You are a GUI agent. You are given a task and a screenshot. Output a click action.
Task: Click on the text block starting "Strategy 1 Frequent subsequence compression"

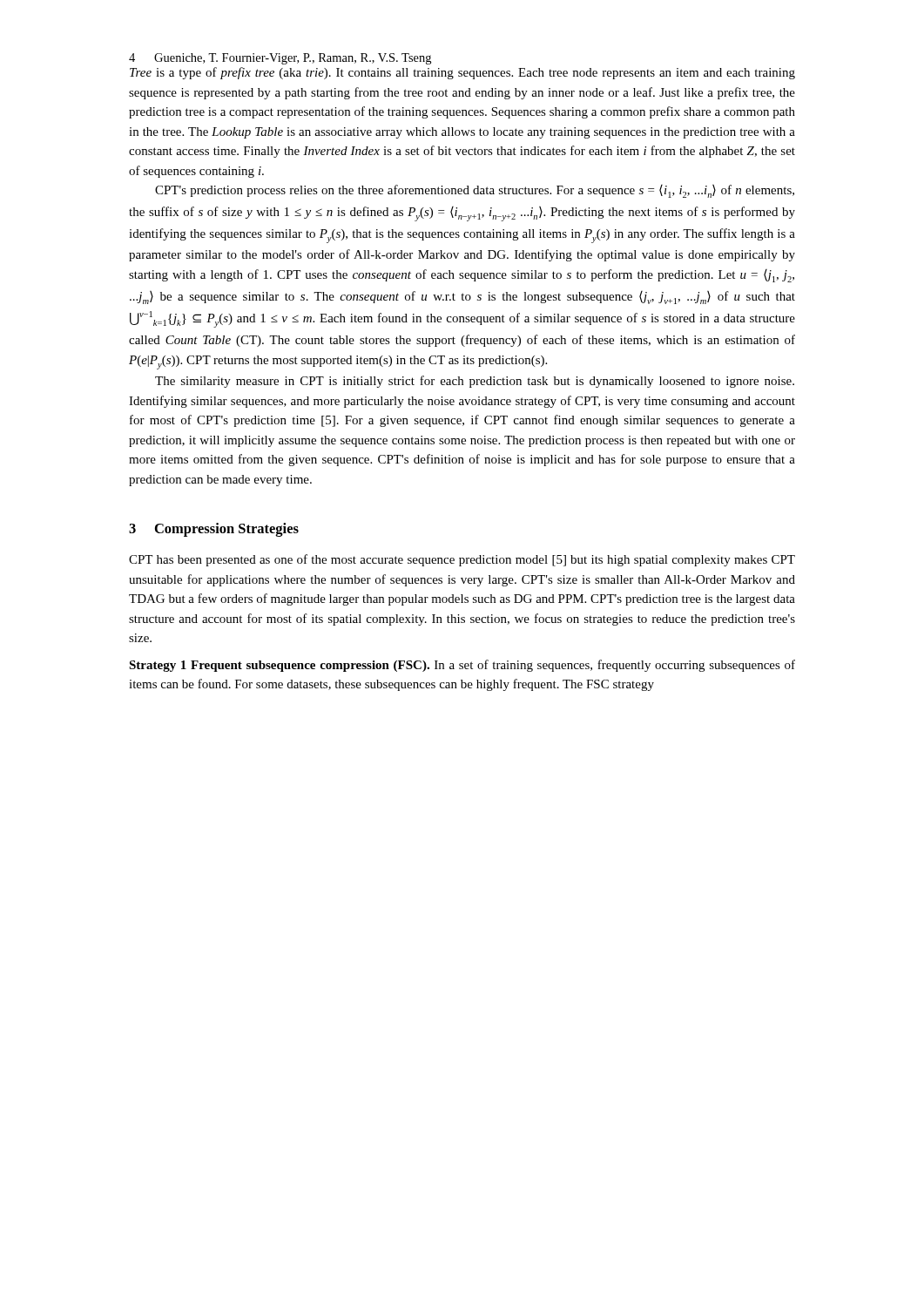coord(462,675)
